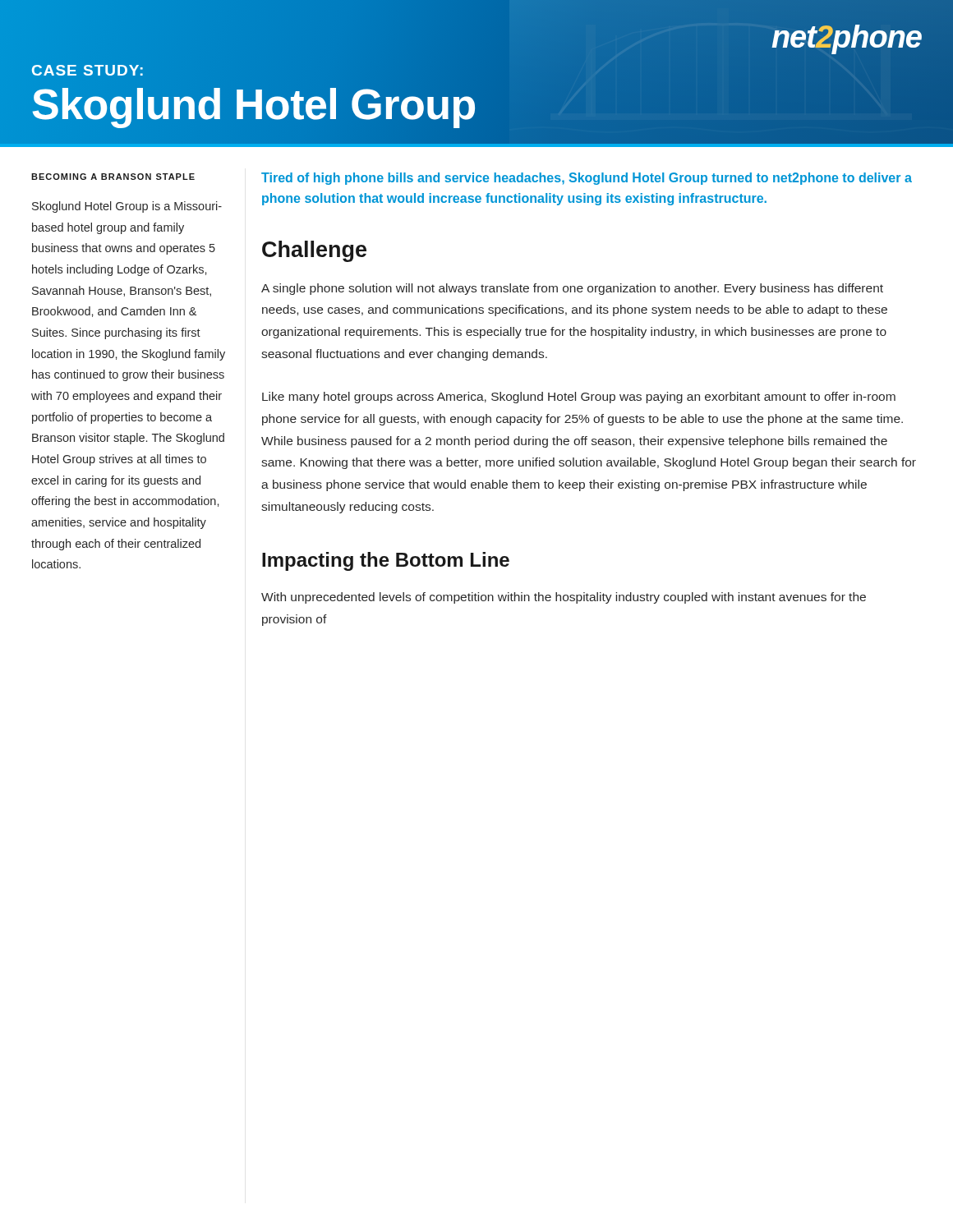Find "Impacting the Bottom Line" on this page
953x1232 pixels.
(x=386, y=560)
